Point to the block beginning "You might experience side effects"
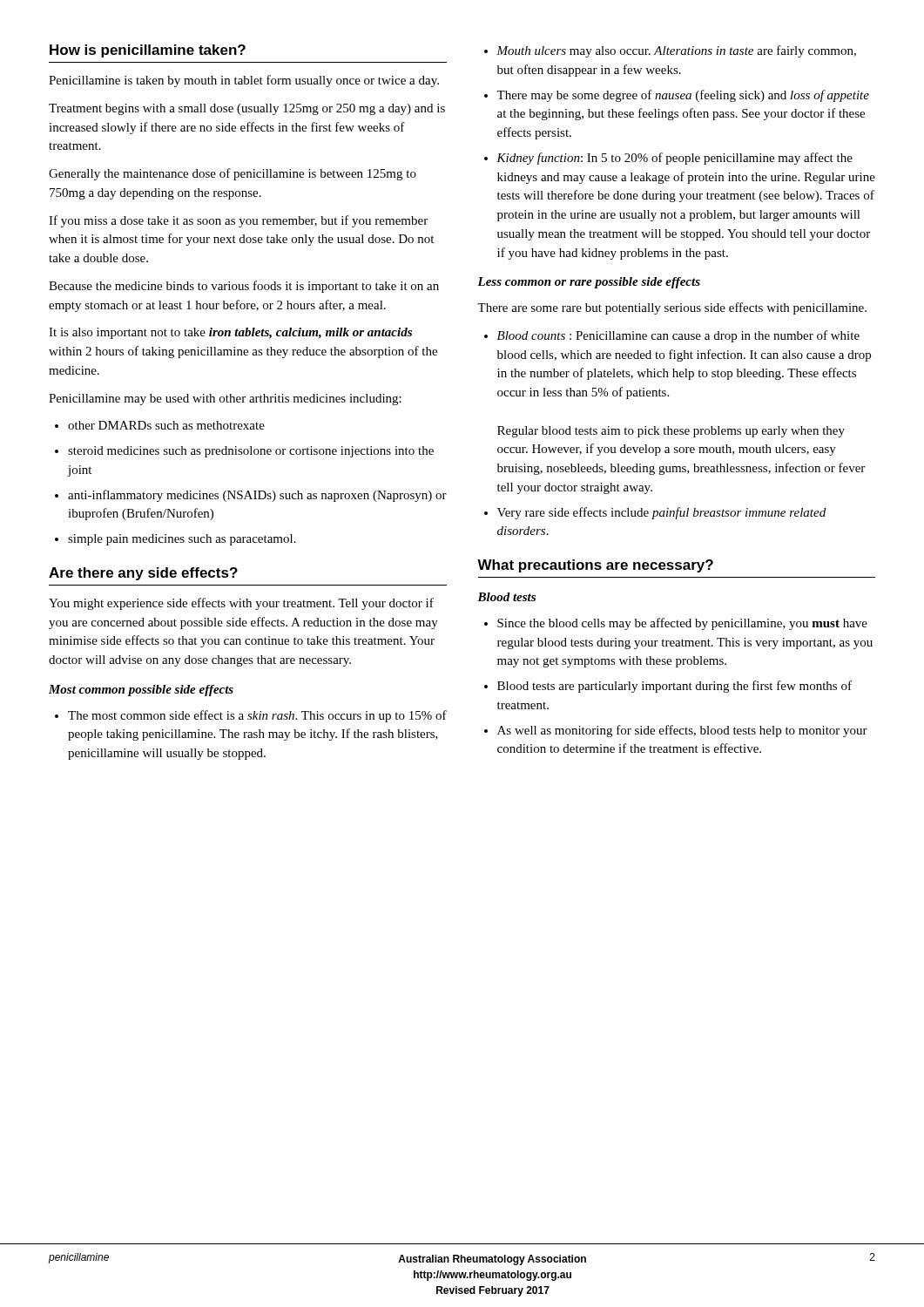This screenshot has height=1307, width=924. click(x=248, y=632)
